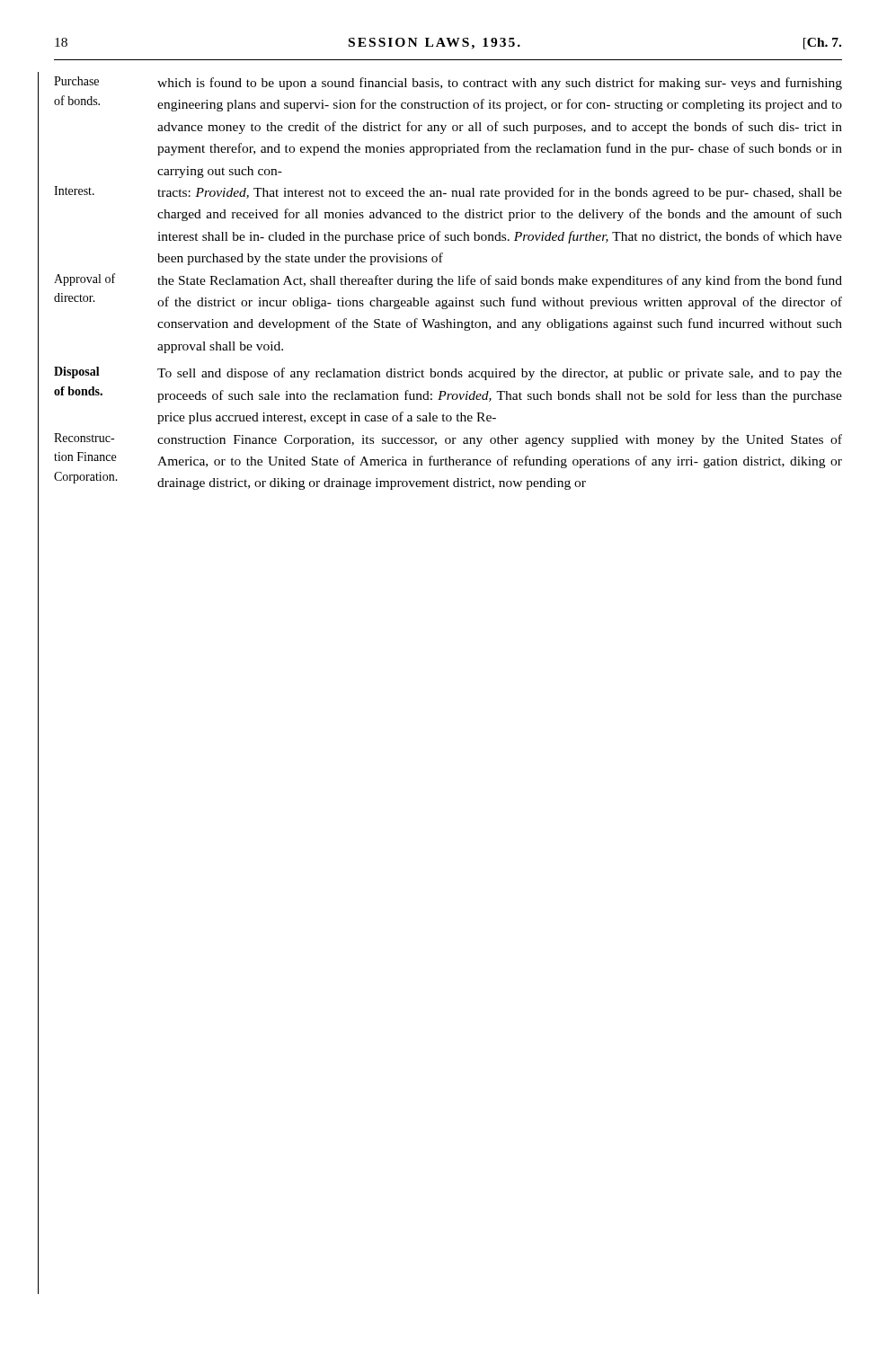The height and width of the screenshot is (1348, 896).
Task: Locate the block of text that opens with "Disposalof bonds. To sell and"
Action: (x=448, y=395)
